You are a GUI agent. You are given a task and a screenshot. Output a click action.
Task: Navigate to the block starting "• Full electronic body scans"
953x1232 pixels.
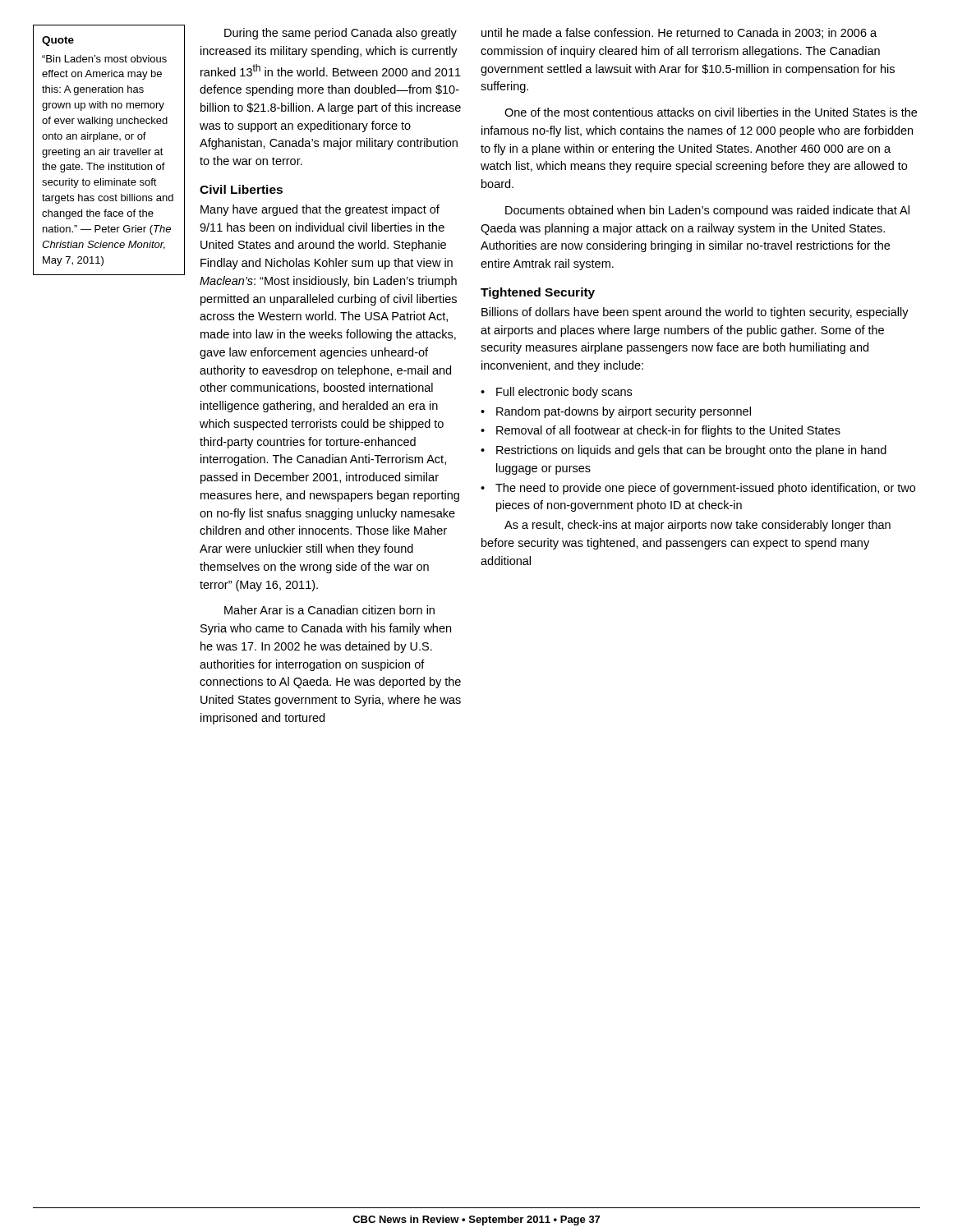pos(556,393)
